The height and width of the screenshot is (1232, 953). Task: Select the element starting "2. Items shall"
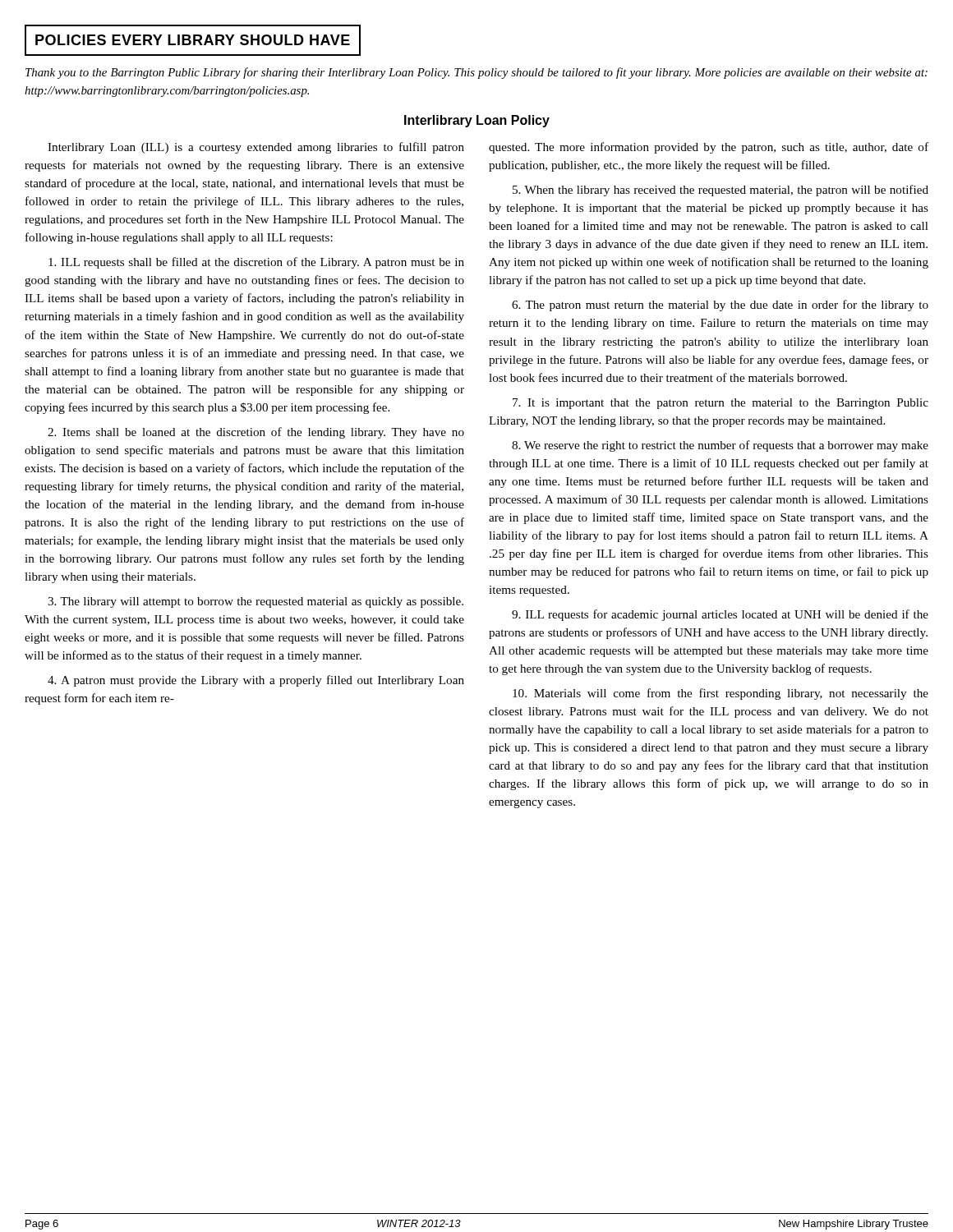pos(244,504)
